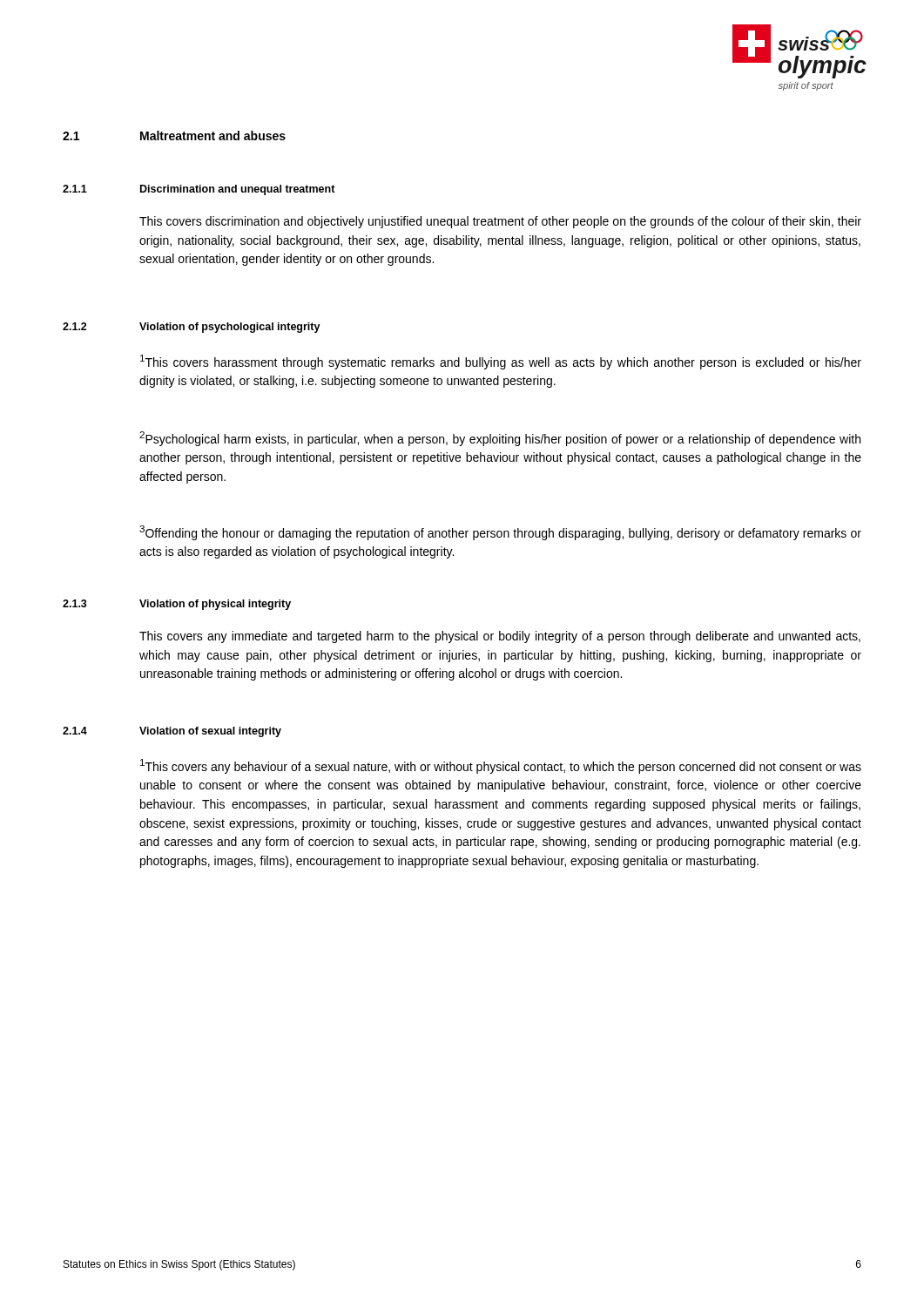Click on the section header with the text "2.1 Maltreatment and abuses"

[174, 136]
